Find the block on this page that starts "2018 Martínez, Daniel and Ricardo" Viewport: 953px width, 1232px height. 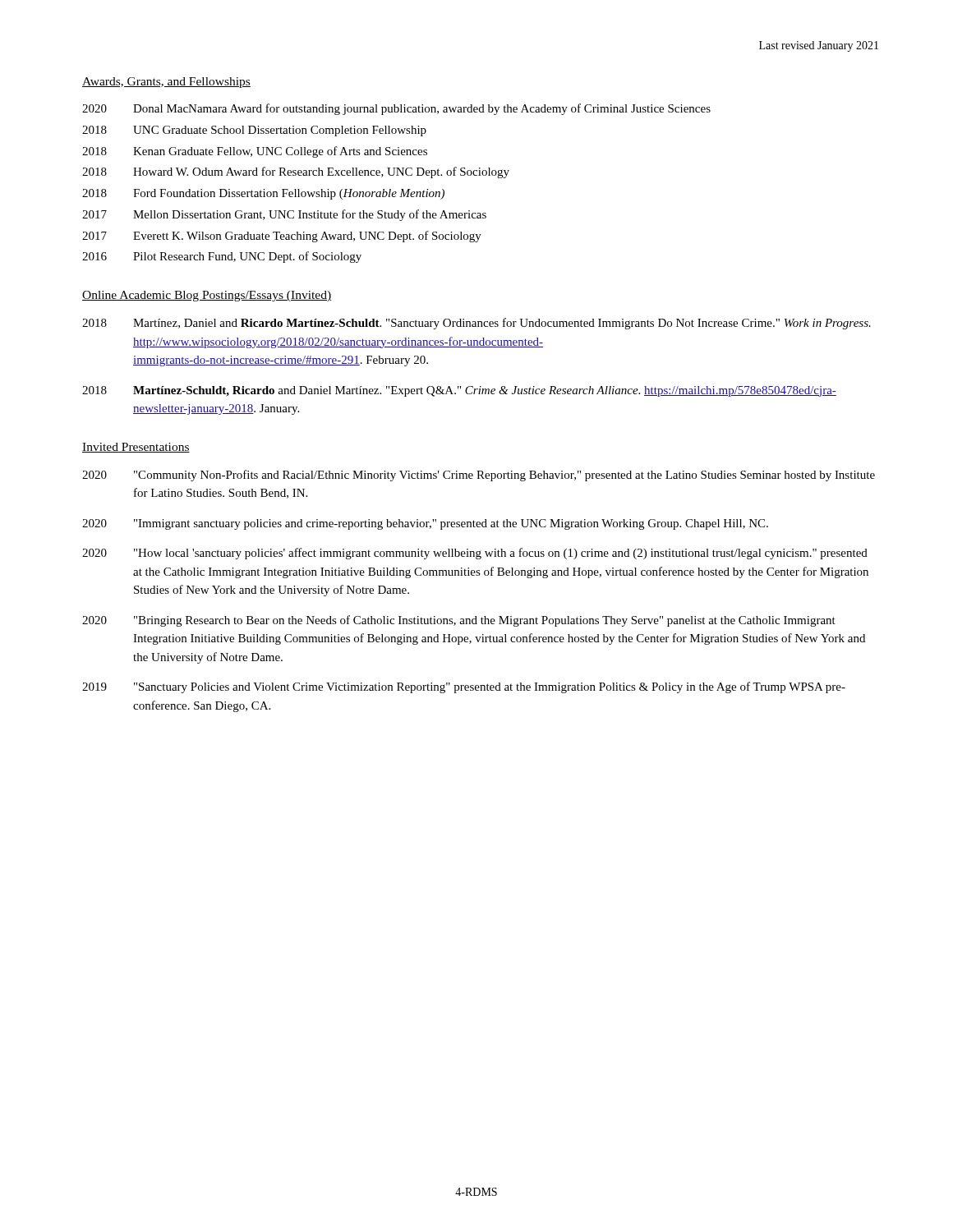(x=481, y=342)
